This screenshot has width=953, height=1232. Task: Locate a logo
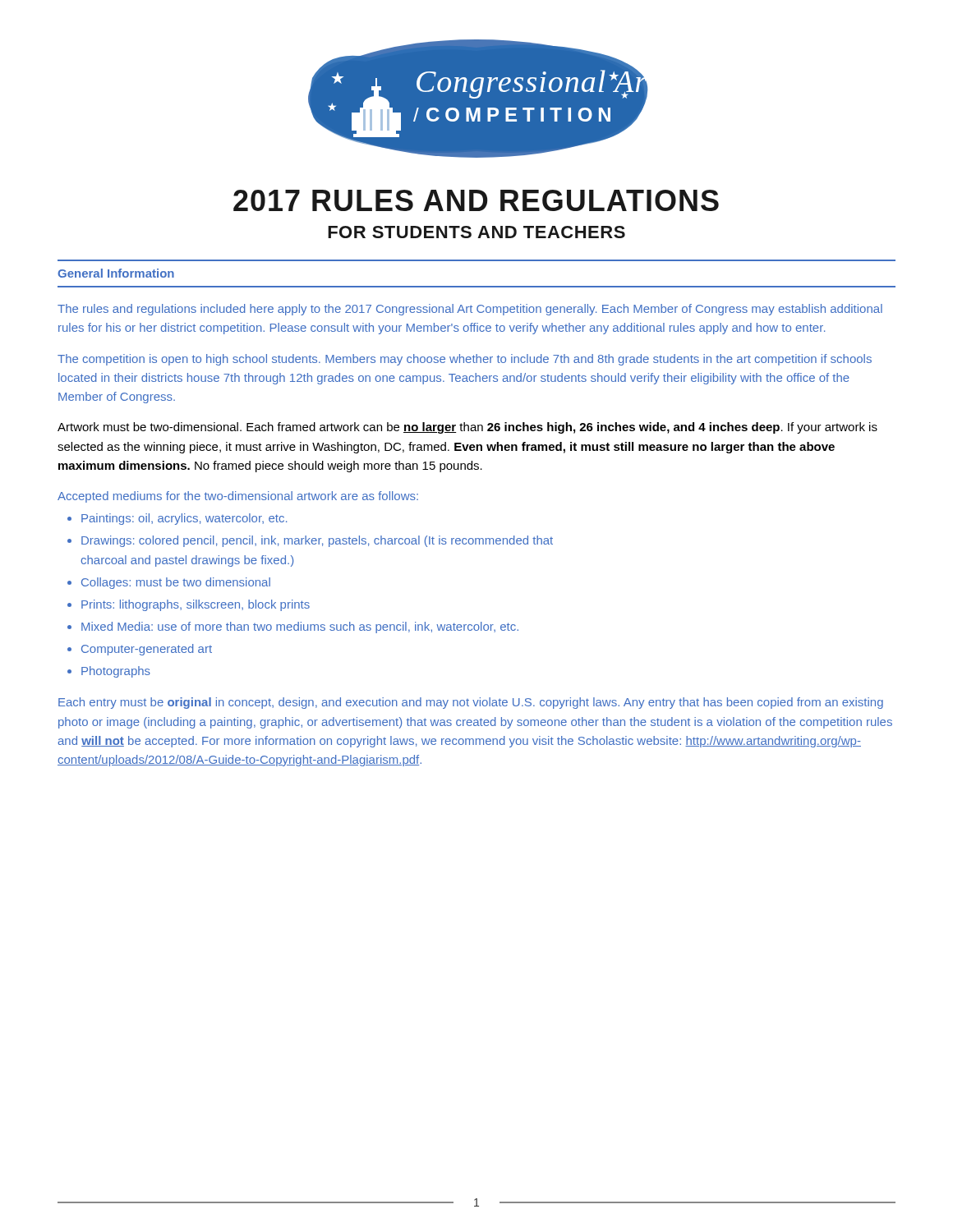tap(476, 88)
